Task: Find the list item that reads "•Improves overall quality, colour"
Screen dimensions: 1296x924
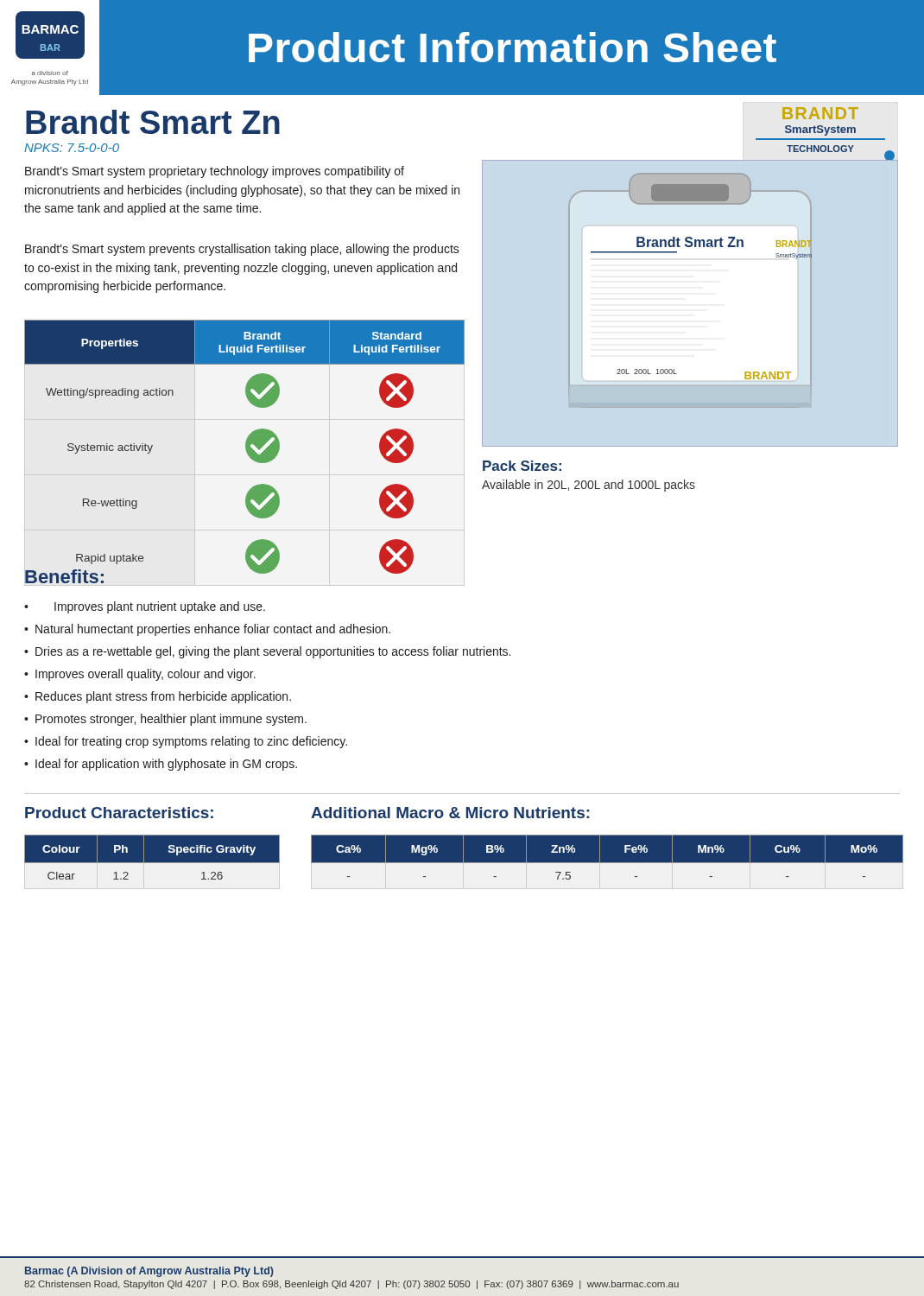Action: click(140, 674)
